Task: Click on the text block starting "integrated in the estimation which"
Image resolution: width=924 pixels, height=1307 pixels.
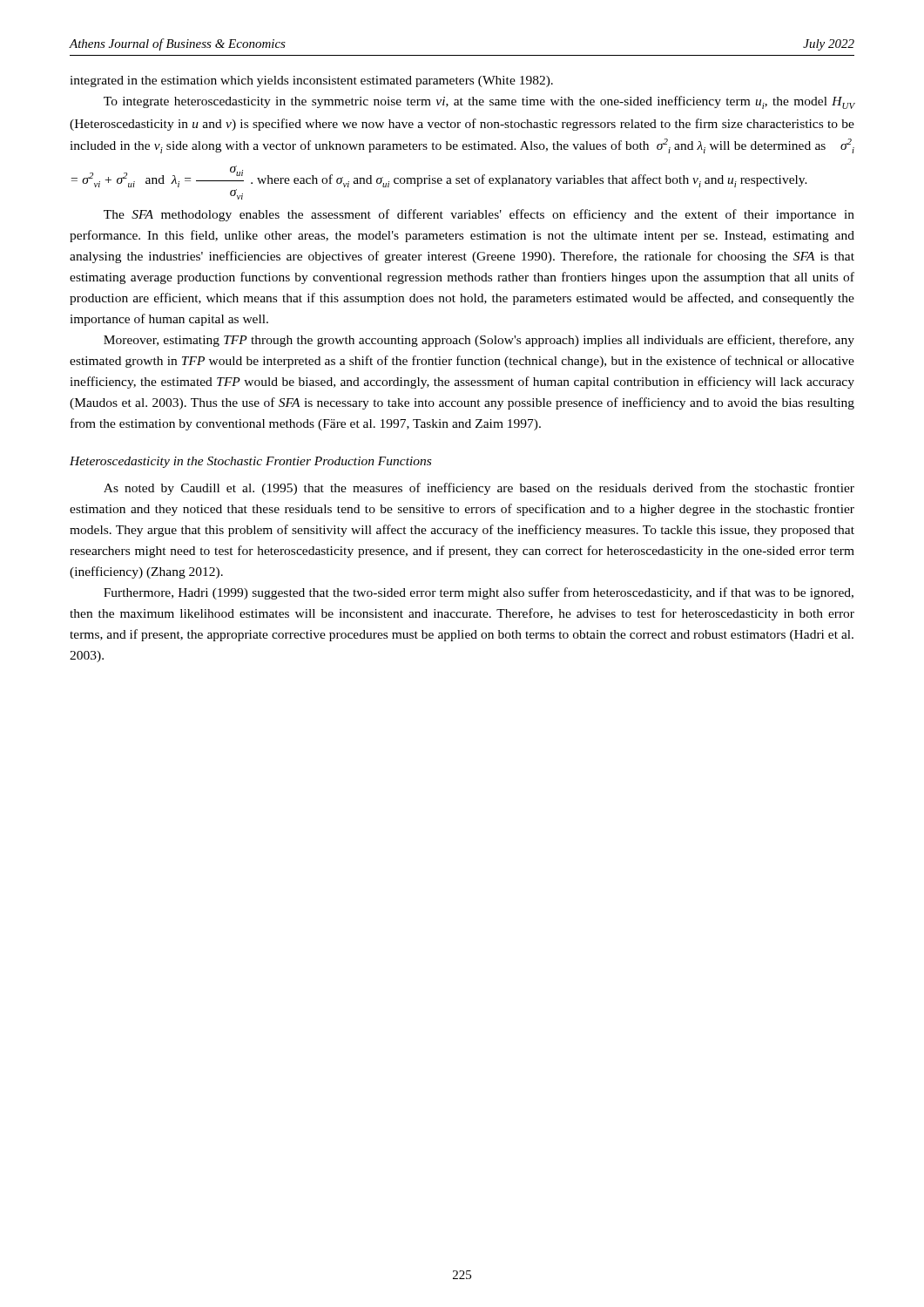Action: pyautogui.click(x=462, y=80)
